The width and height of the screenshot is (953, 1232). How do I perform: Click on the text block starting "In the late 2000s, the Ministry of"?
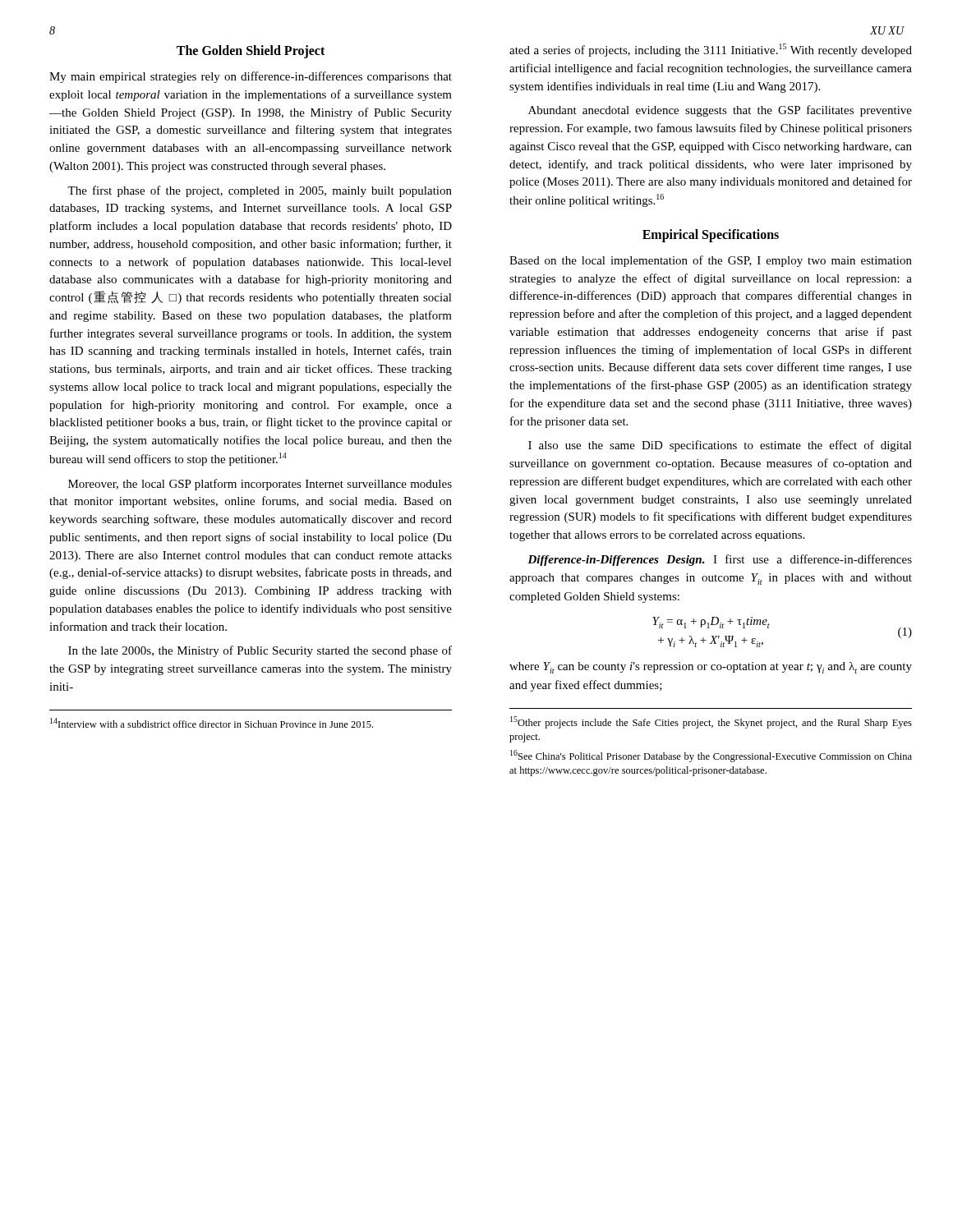click(251, 669)
